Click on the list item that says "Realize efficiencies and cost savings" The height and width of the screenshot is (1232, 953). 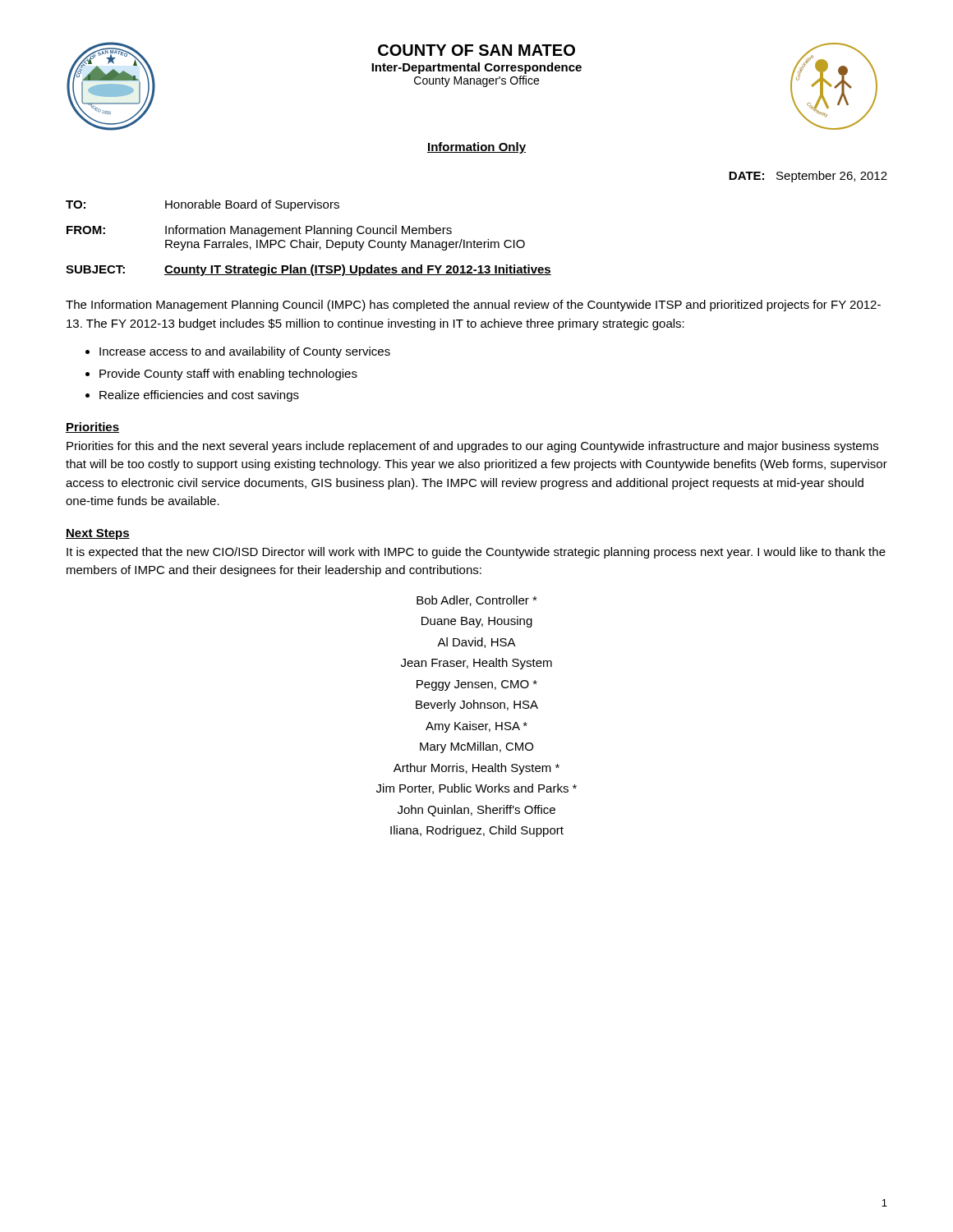coord(199,395)
